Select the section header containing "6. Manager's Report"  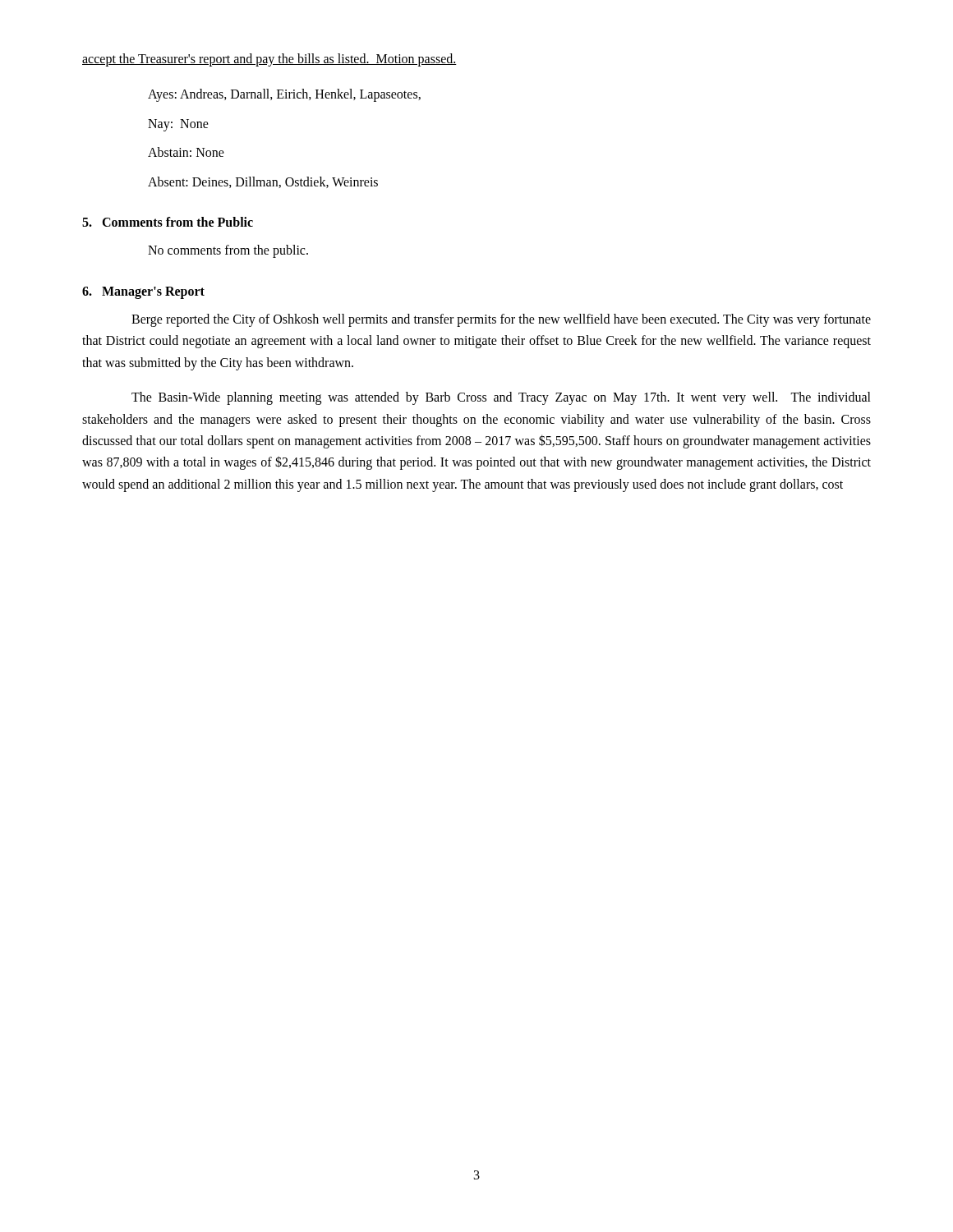click(x=143, y=291)
